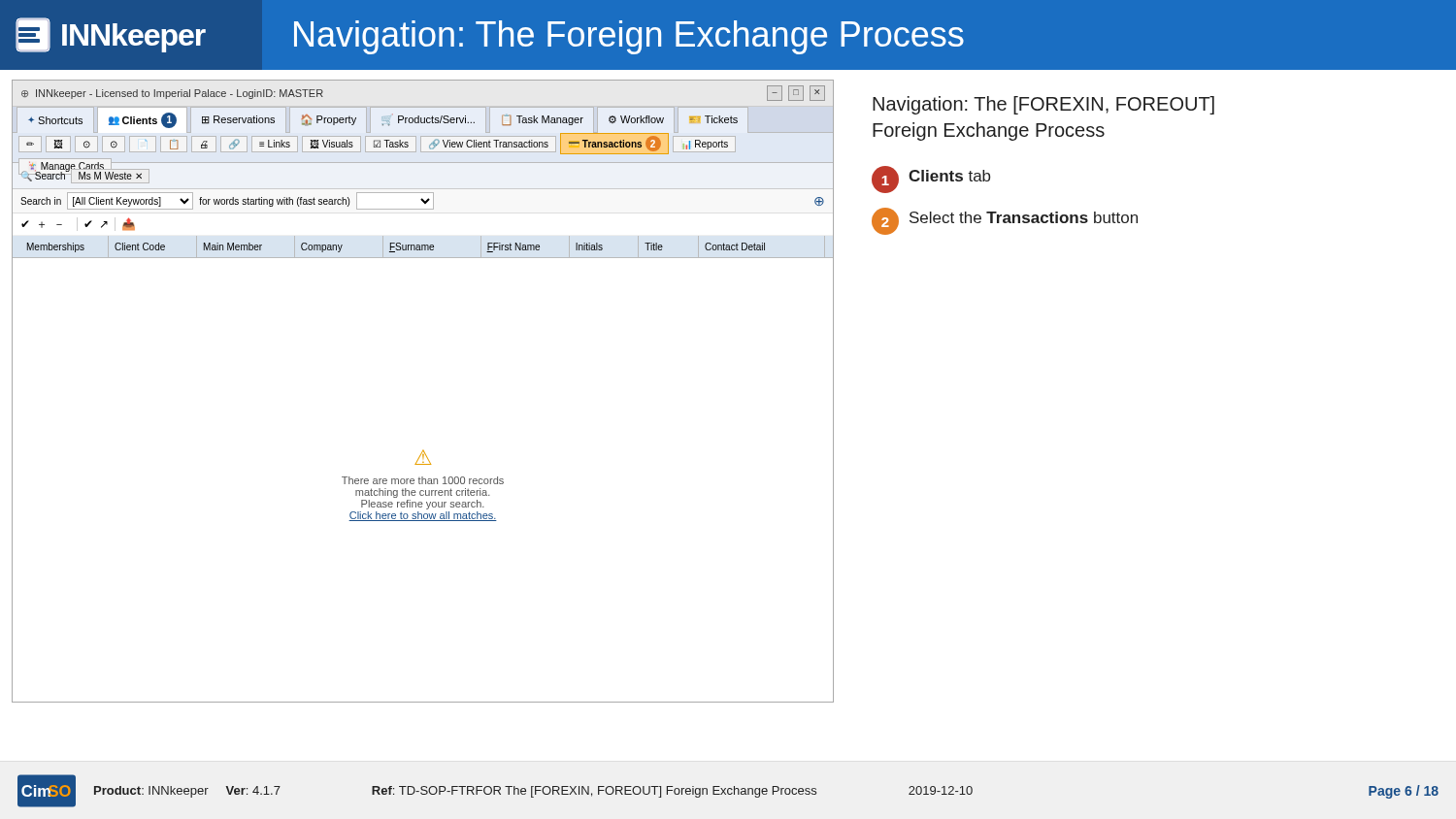Click the passage that begins "Navigation: The [FOREXIN, FOREOUT]Foreign Exchange"
The image size is (1456, 819).
1044,117
